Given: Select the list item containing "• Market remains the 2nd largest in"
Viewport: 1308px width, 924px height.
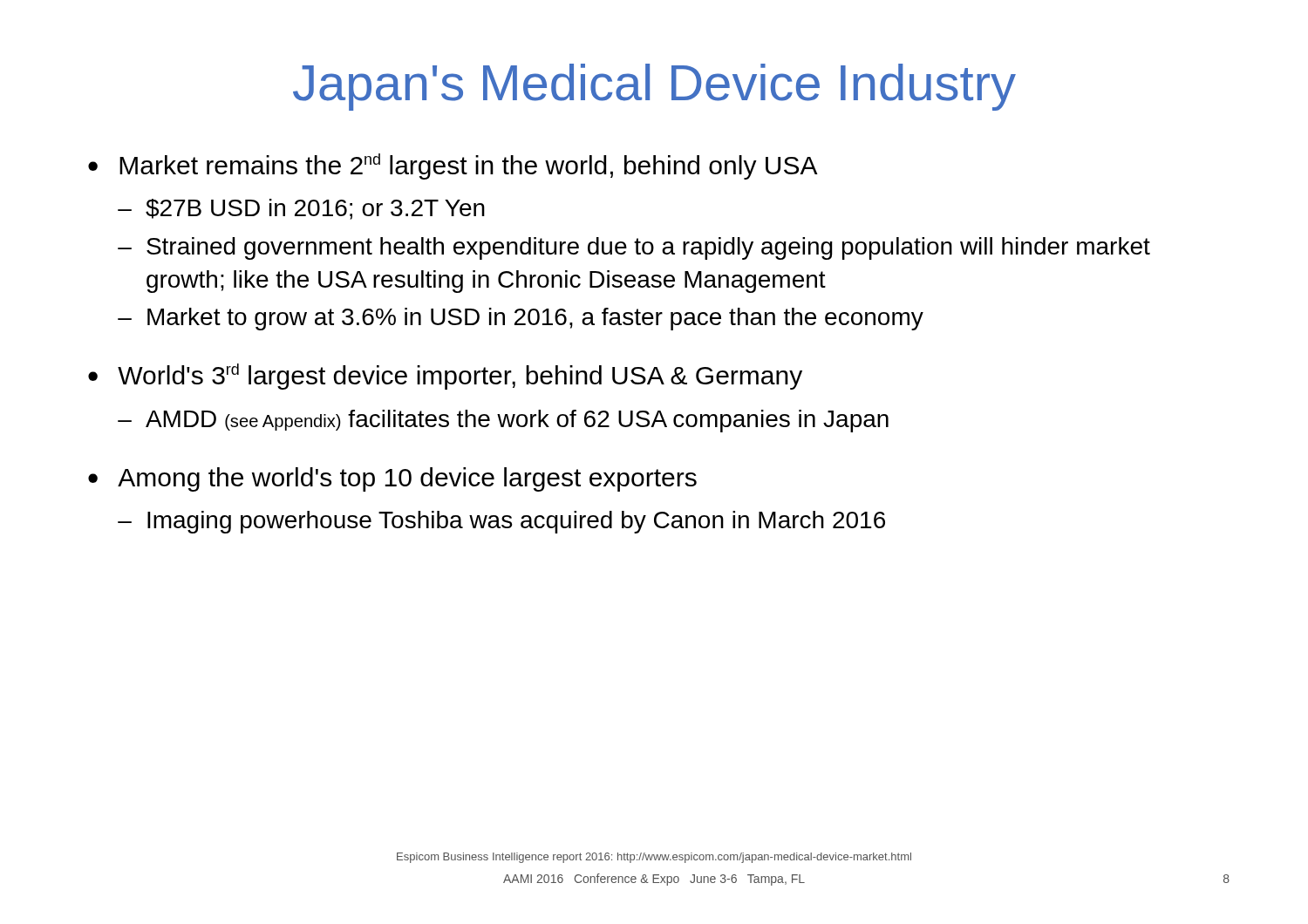Looking at the screenshot, I should click(654, 241).
